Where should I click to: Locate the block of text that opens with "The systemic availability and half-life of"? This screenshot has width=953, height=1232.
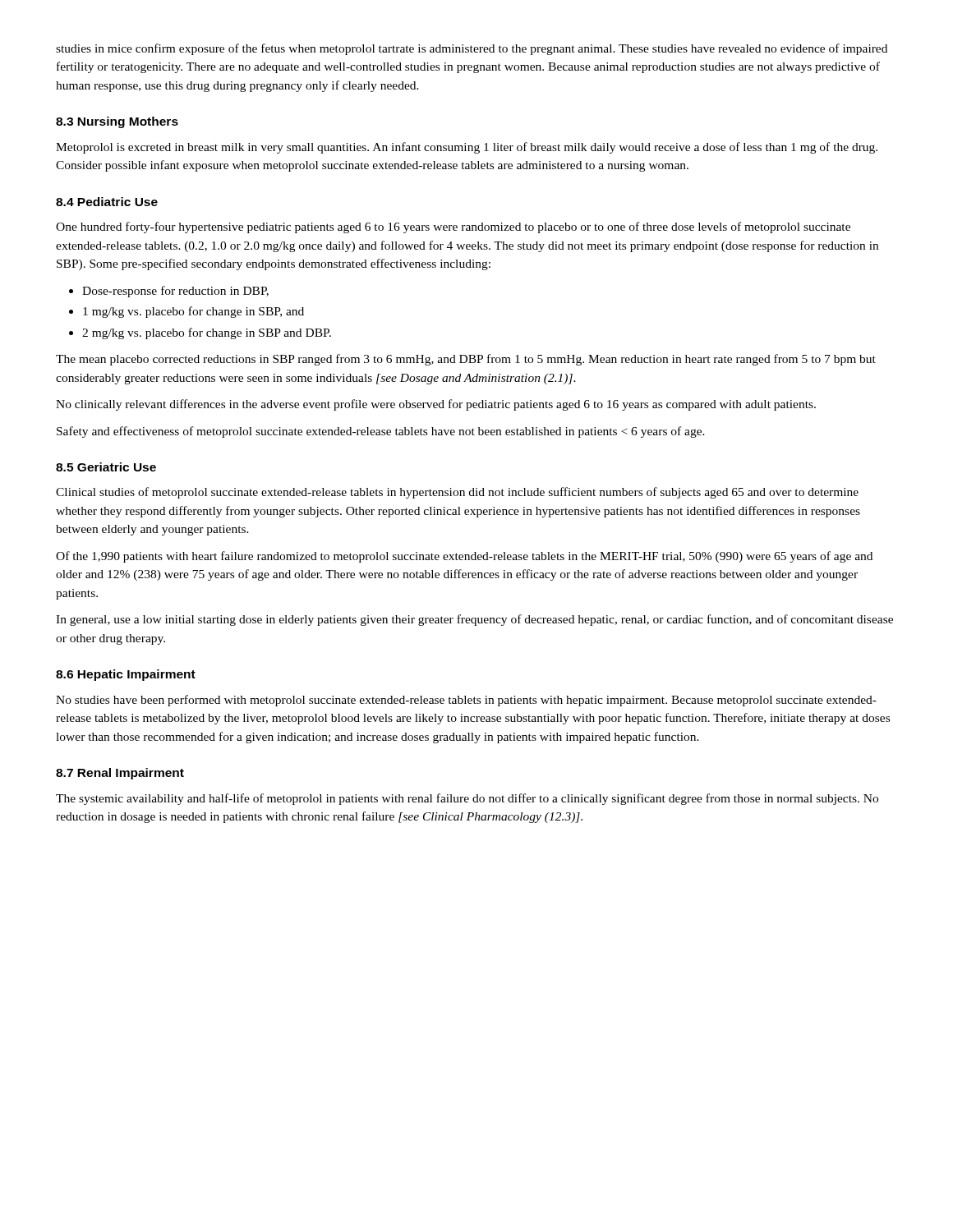(x=467, y=807)
